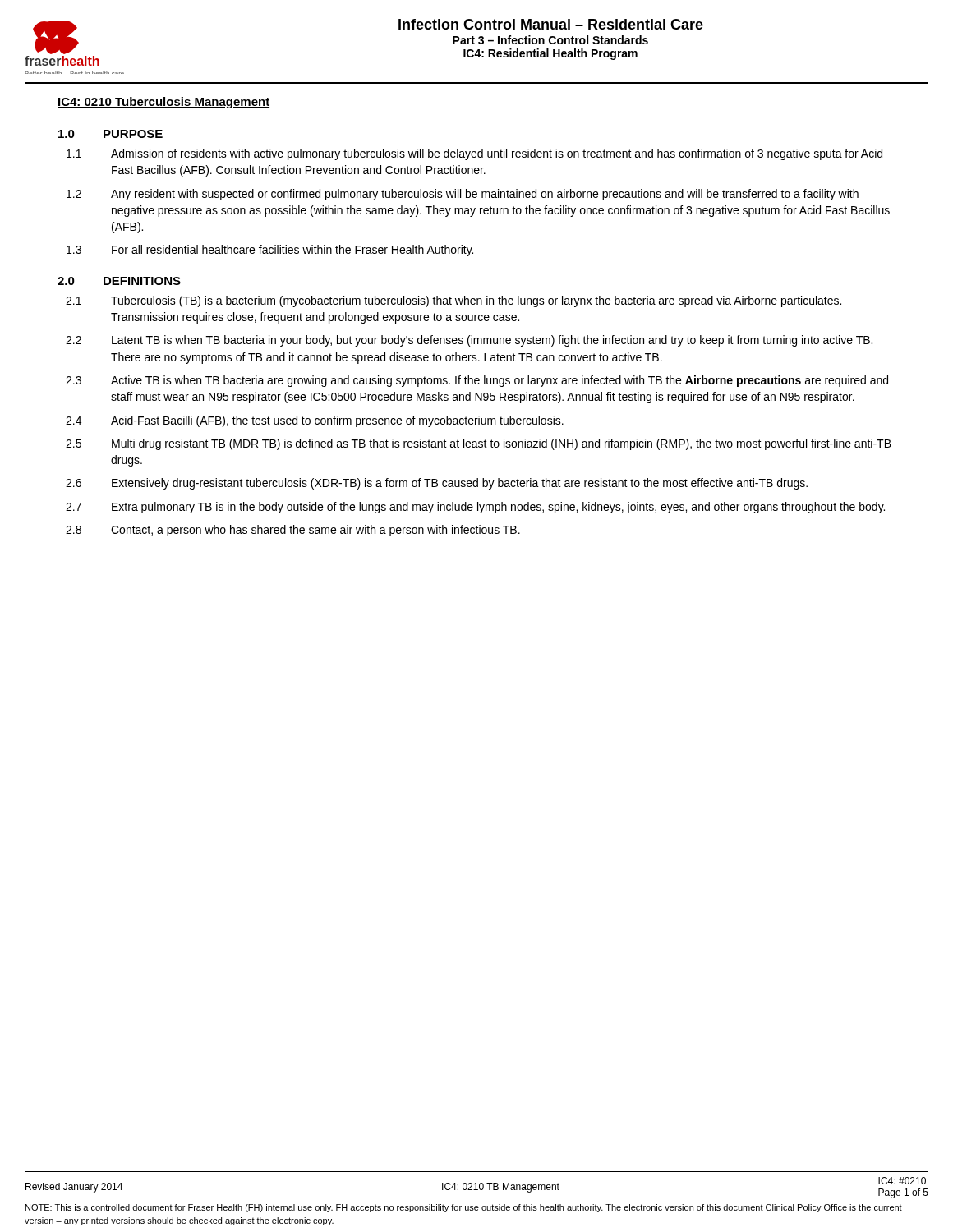The width and height of the screenshot is (953, 1232).
Task: Where does it say "IC4: 0210 Tuberculosis Management"?
Action: 164,101
